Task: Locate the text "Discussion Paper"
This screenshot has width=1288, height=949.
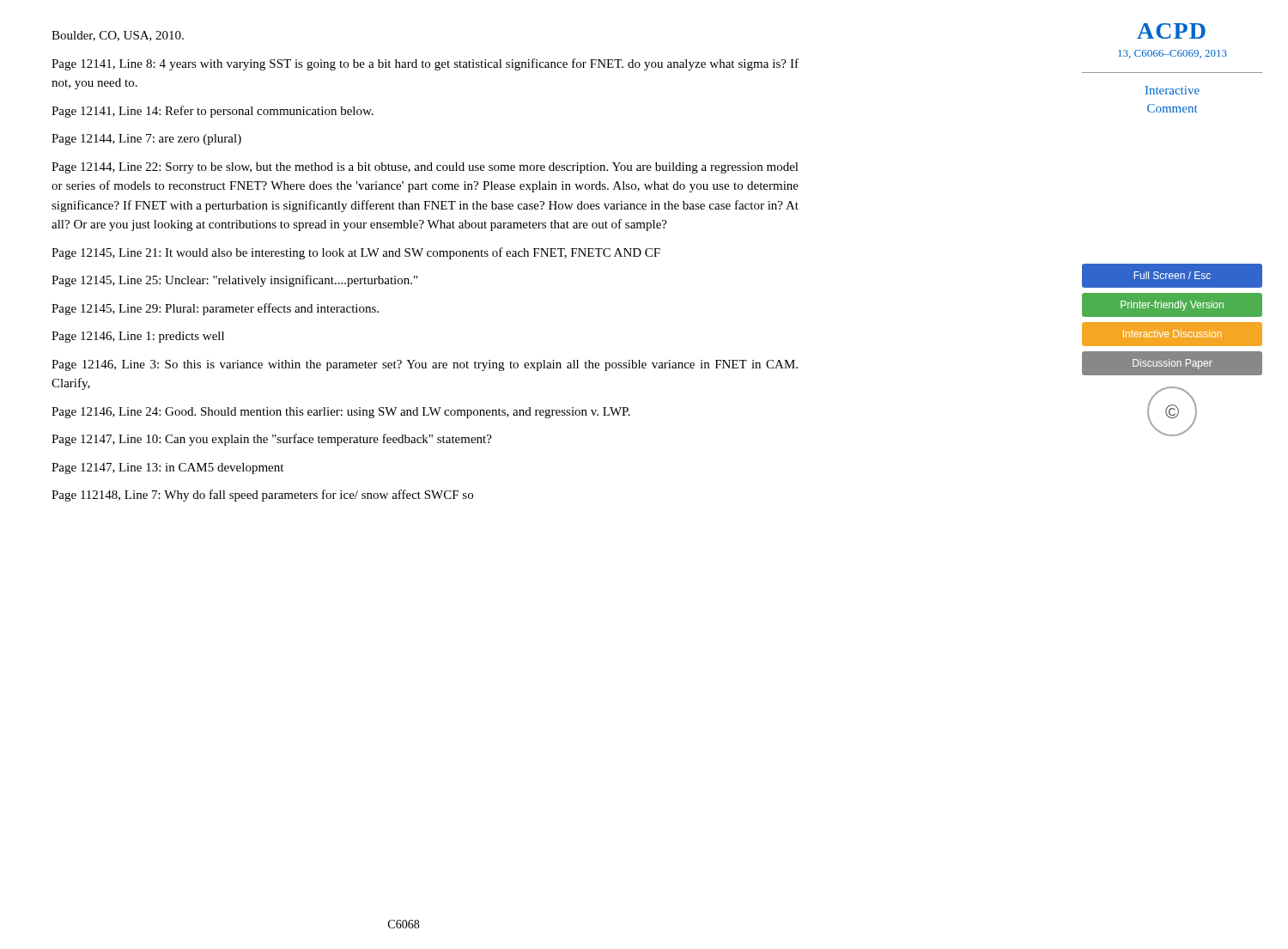Action: click(x=1172, y=363)
